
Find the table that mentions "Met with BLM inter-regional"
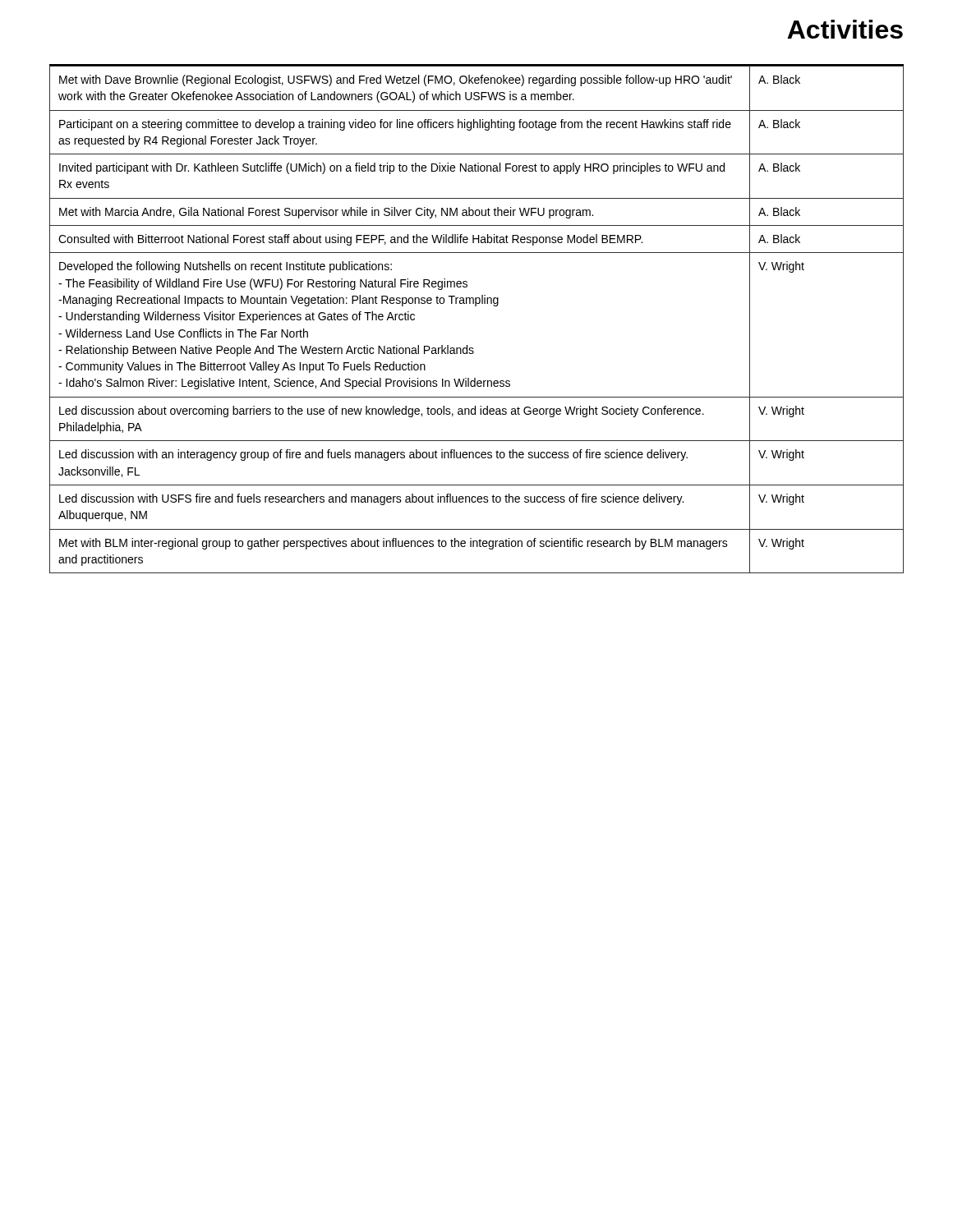[476, 320]
